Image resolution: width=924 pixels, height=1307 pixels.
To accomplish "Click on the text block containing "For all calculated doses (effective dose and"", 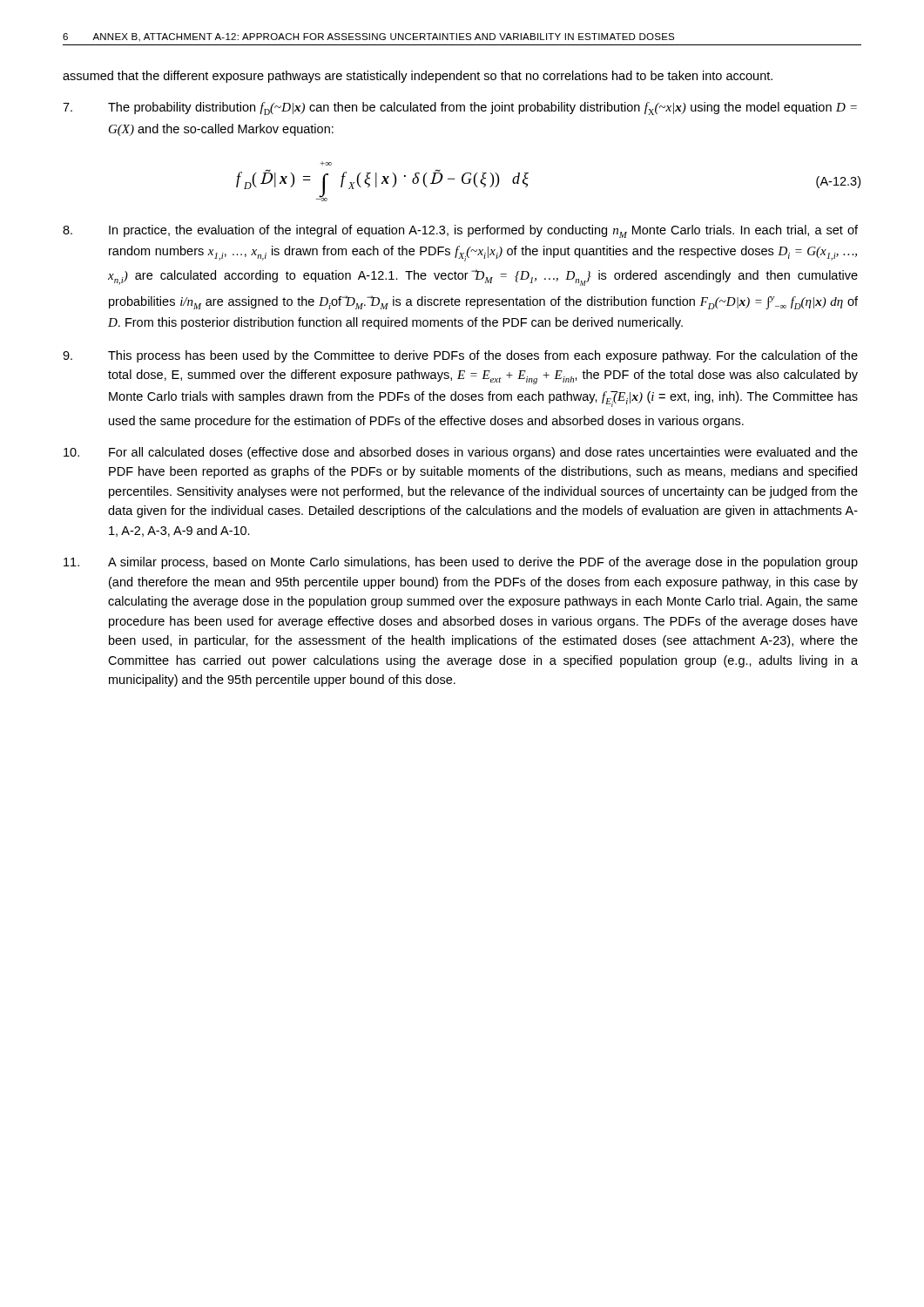I will point(460,492).
